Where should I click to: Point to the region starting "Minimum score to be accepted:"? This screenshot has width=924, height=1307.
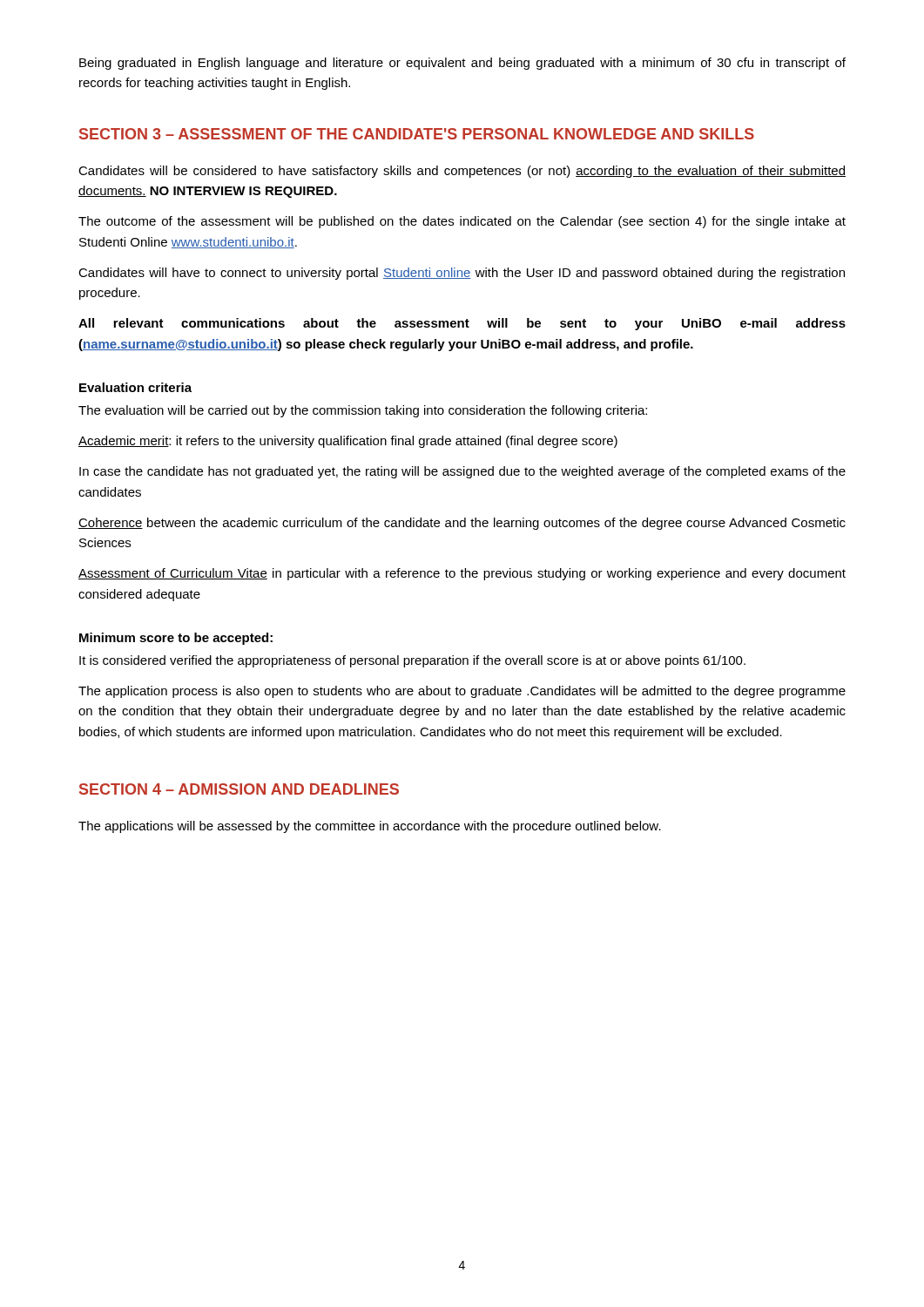pos(176,637)
